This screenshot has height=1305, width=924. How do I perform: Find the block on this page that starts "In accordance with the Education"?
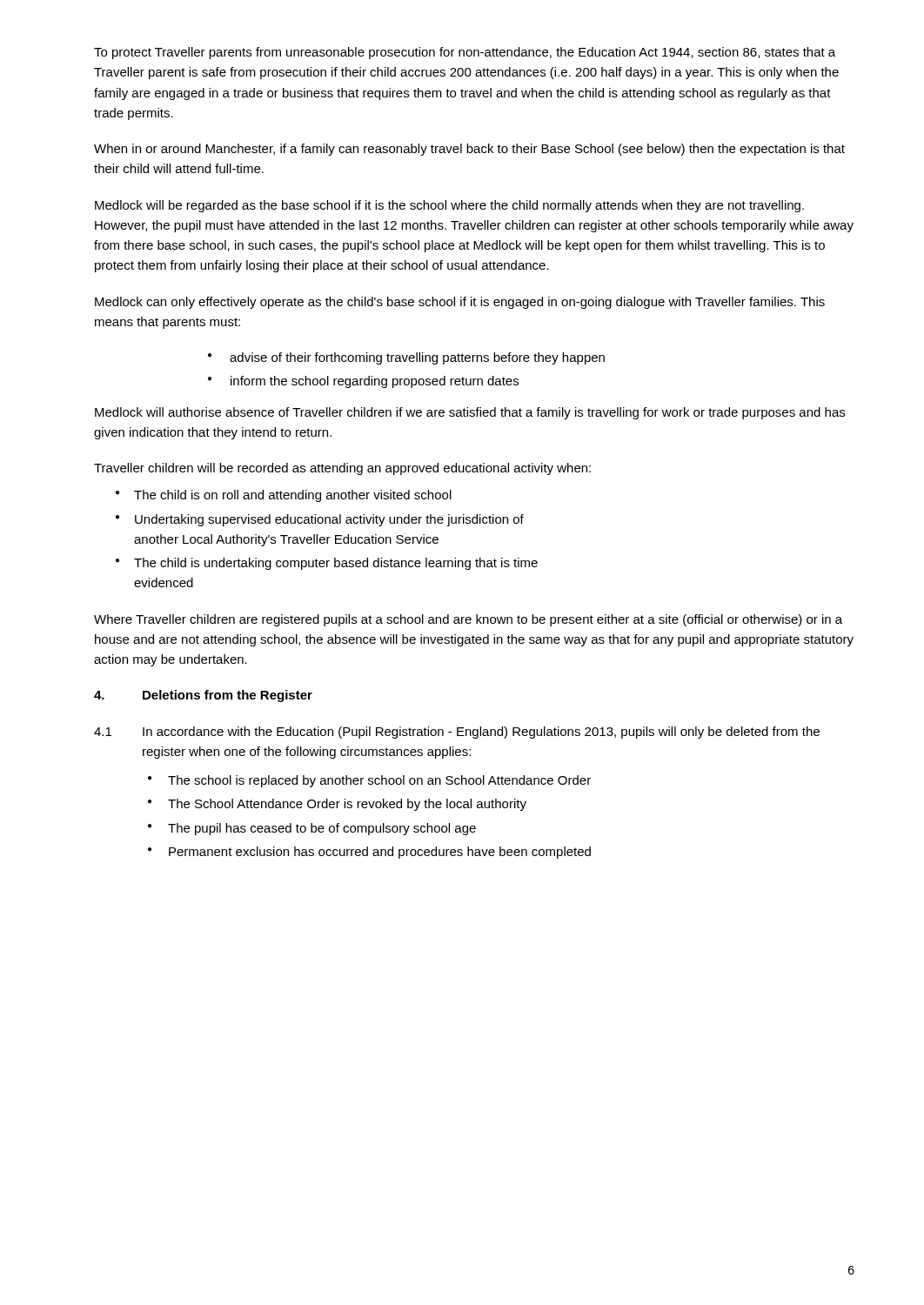[498, 792]
